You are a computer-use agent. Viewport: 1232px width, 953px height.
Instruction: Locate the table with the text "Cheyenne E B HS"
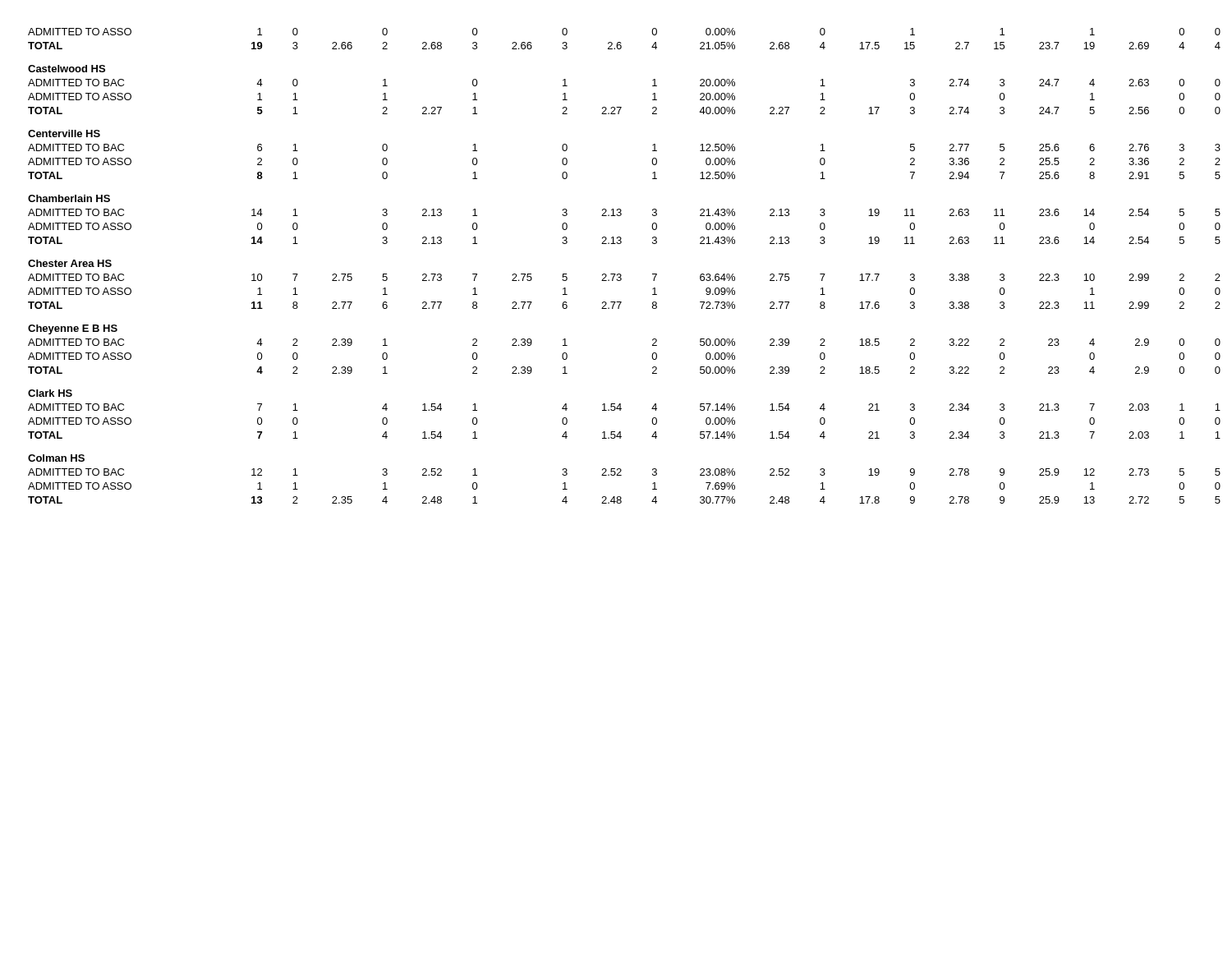(x=624, y=266)
